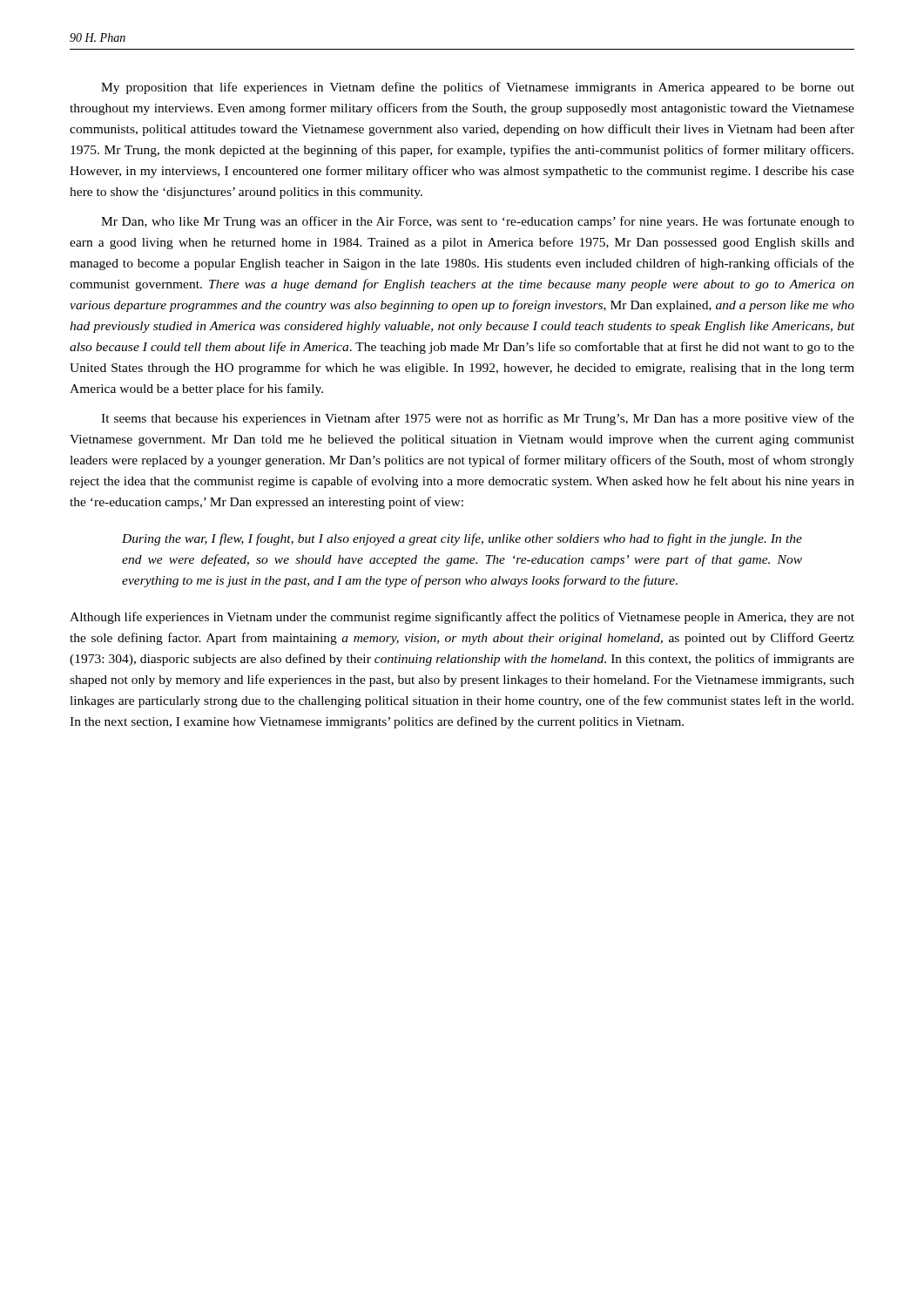Click the passage that begins "Mr Dan, who"
The image size is (924, 1307).
coord(462,305)
